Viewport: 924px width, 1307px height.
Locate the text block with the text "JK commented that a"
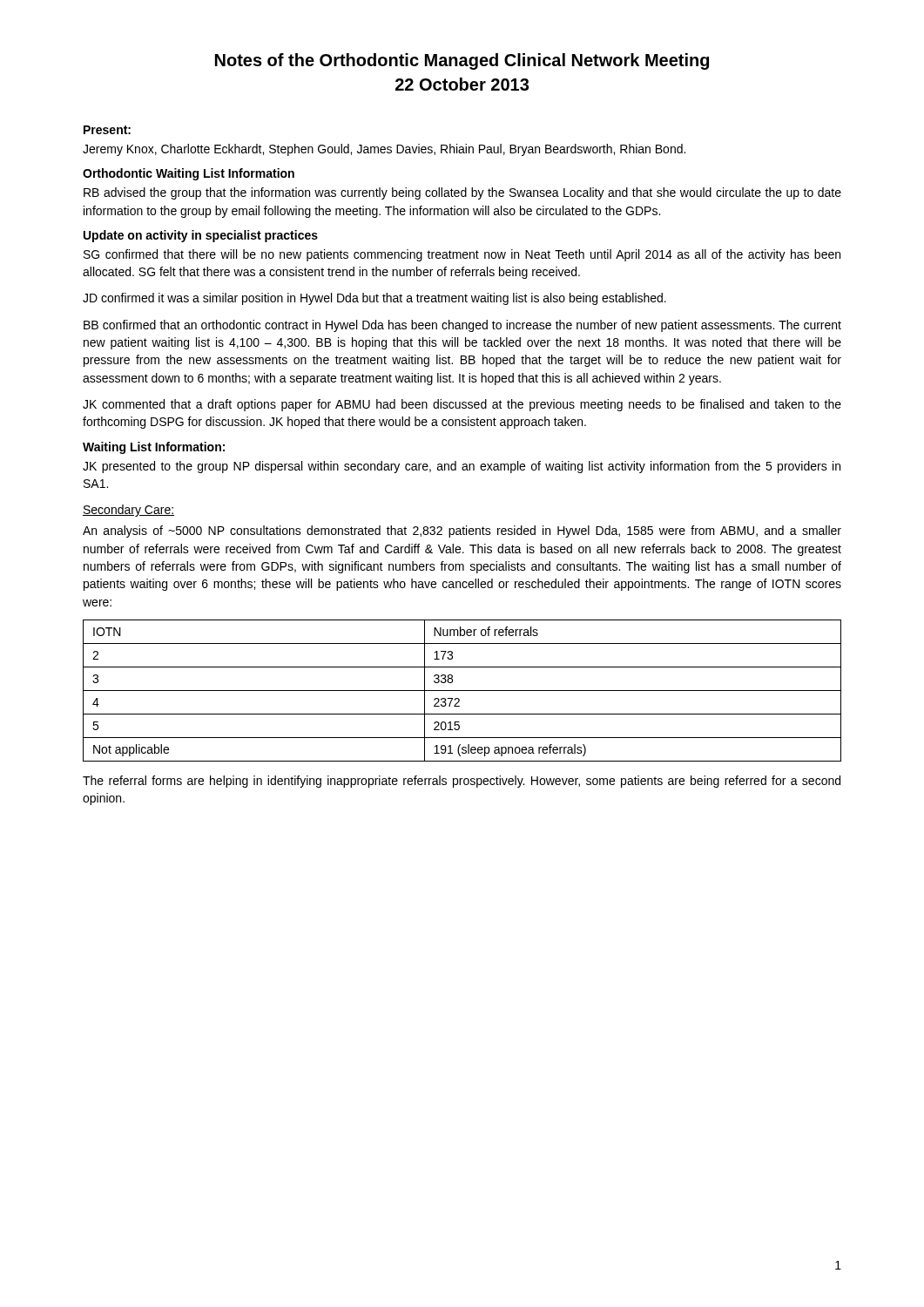[462, 413]
